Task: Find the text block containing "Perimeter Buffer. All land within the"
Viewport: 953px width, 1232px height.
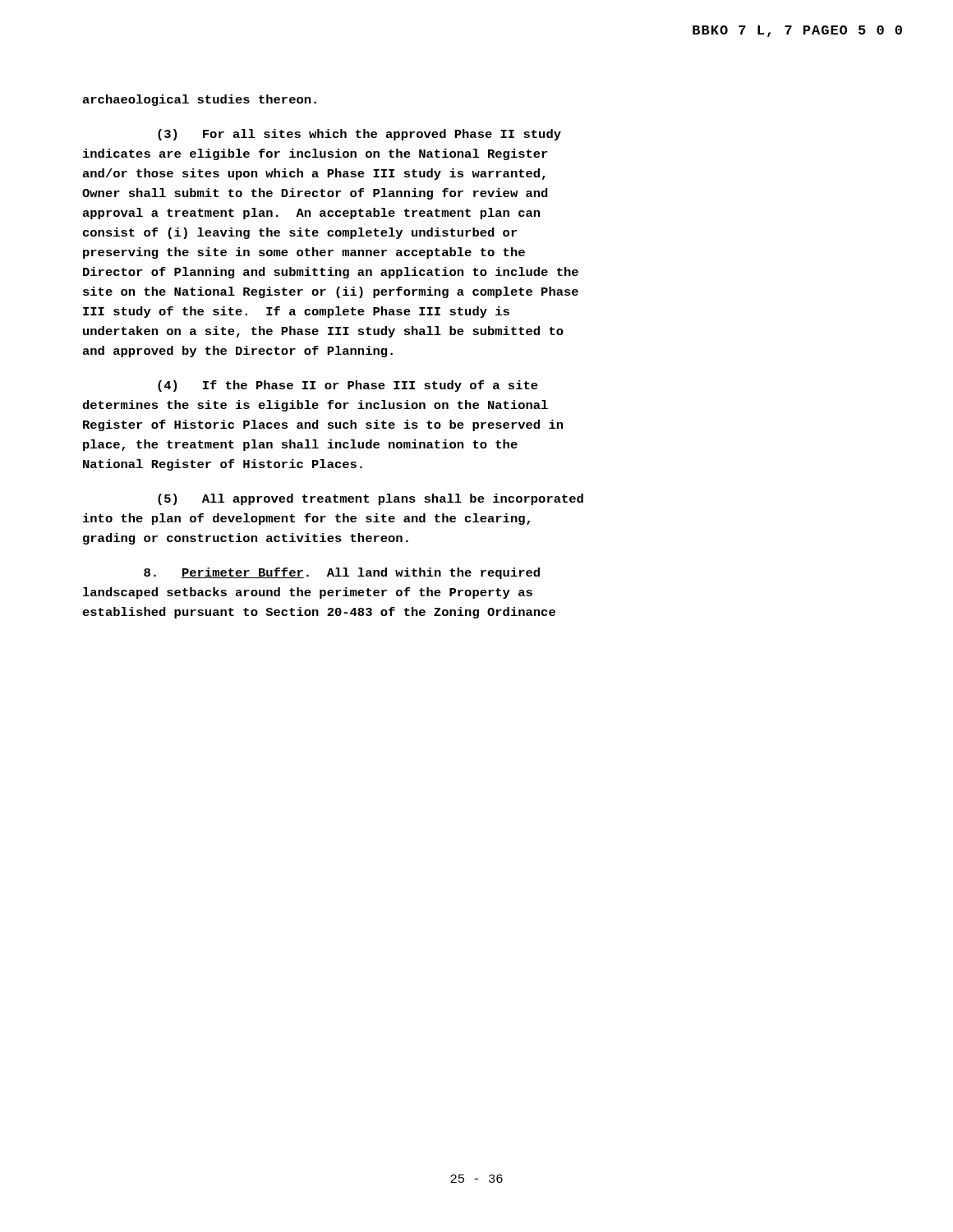Action: 485,593
